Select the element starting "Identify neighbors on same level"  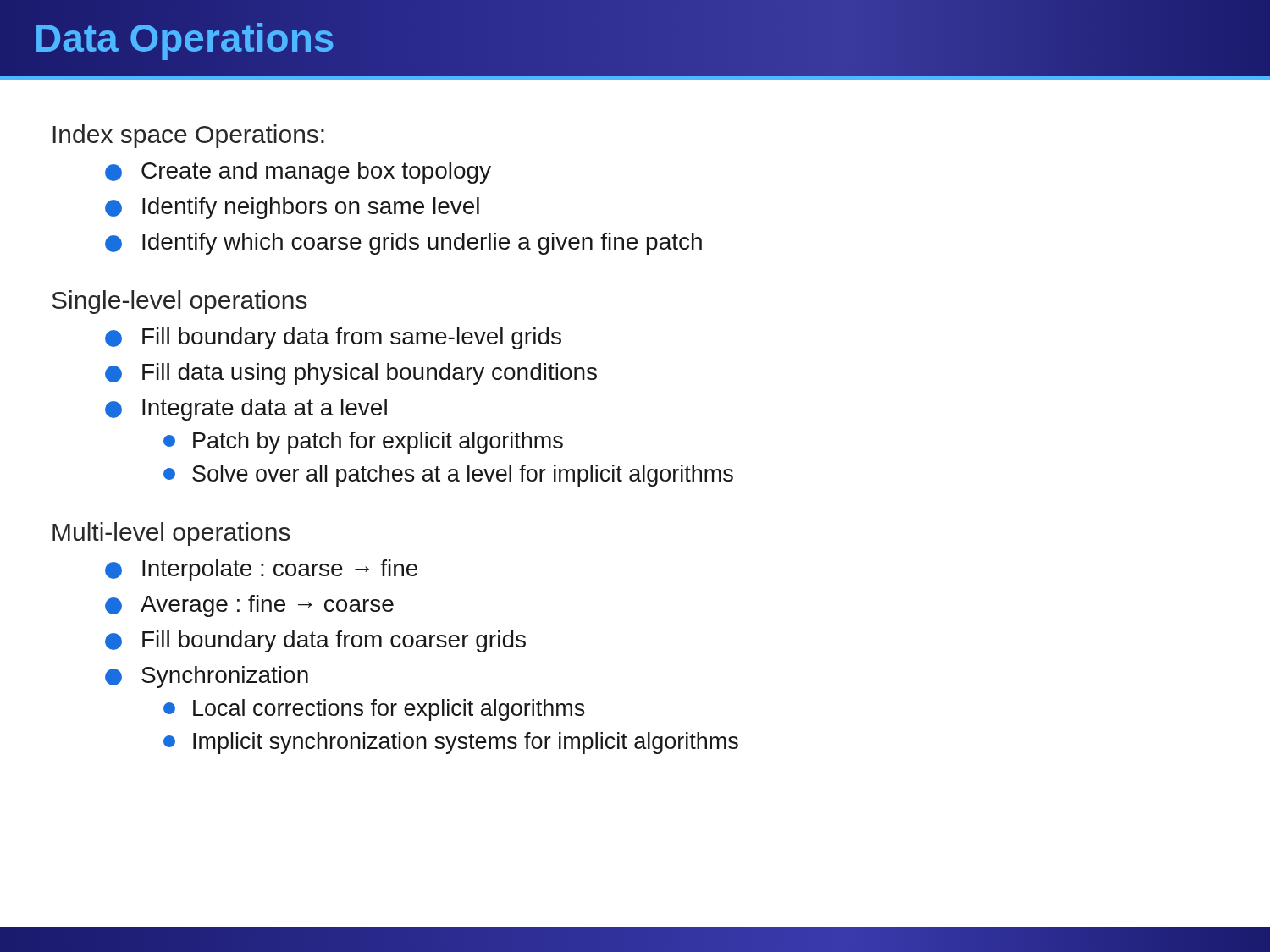click(291, 206)
